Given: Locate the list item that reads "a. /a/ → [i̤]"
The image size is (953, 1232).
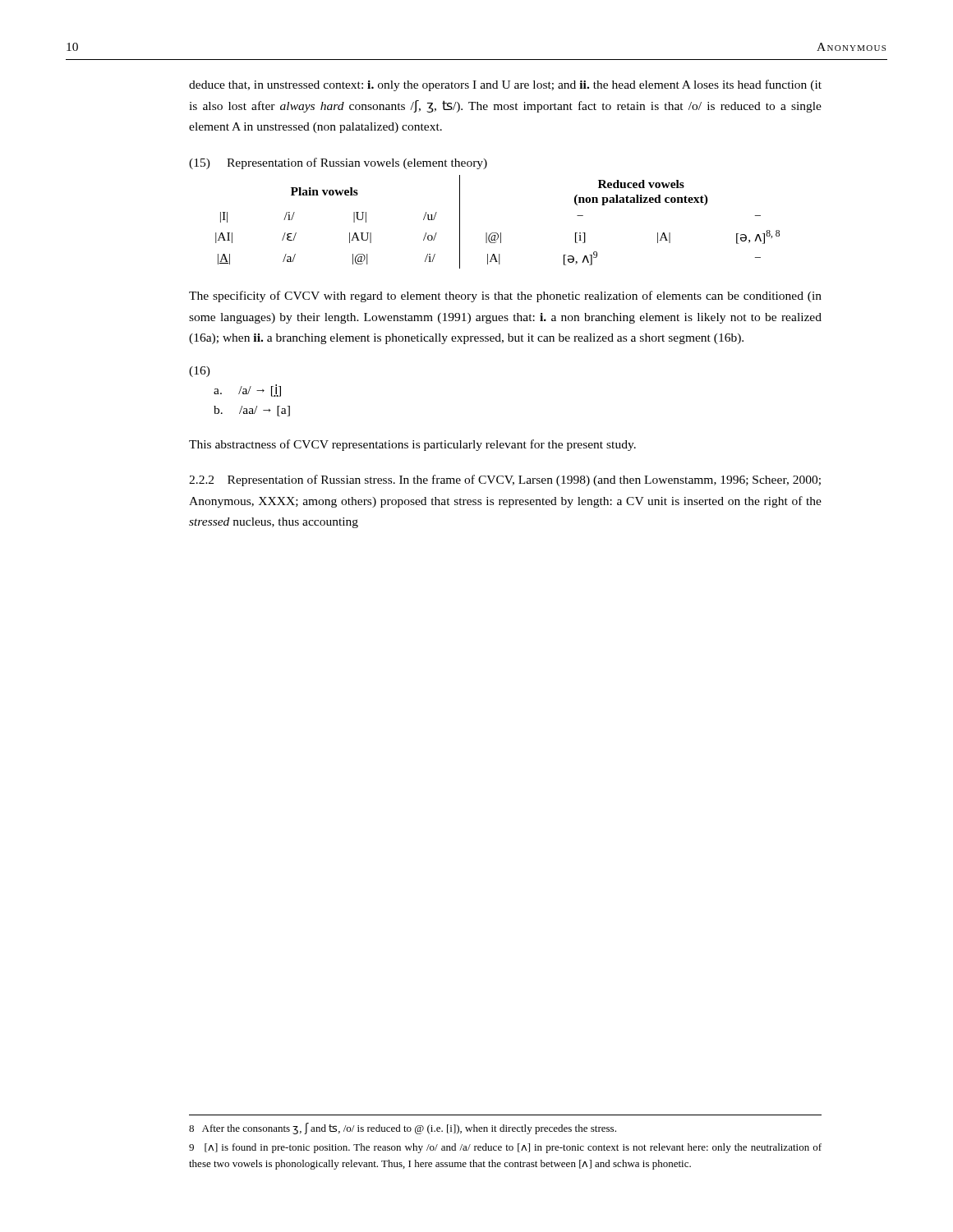Looking at the screenshot, I should (248, 389).
